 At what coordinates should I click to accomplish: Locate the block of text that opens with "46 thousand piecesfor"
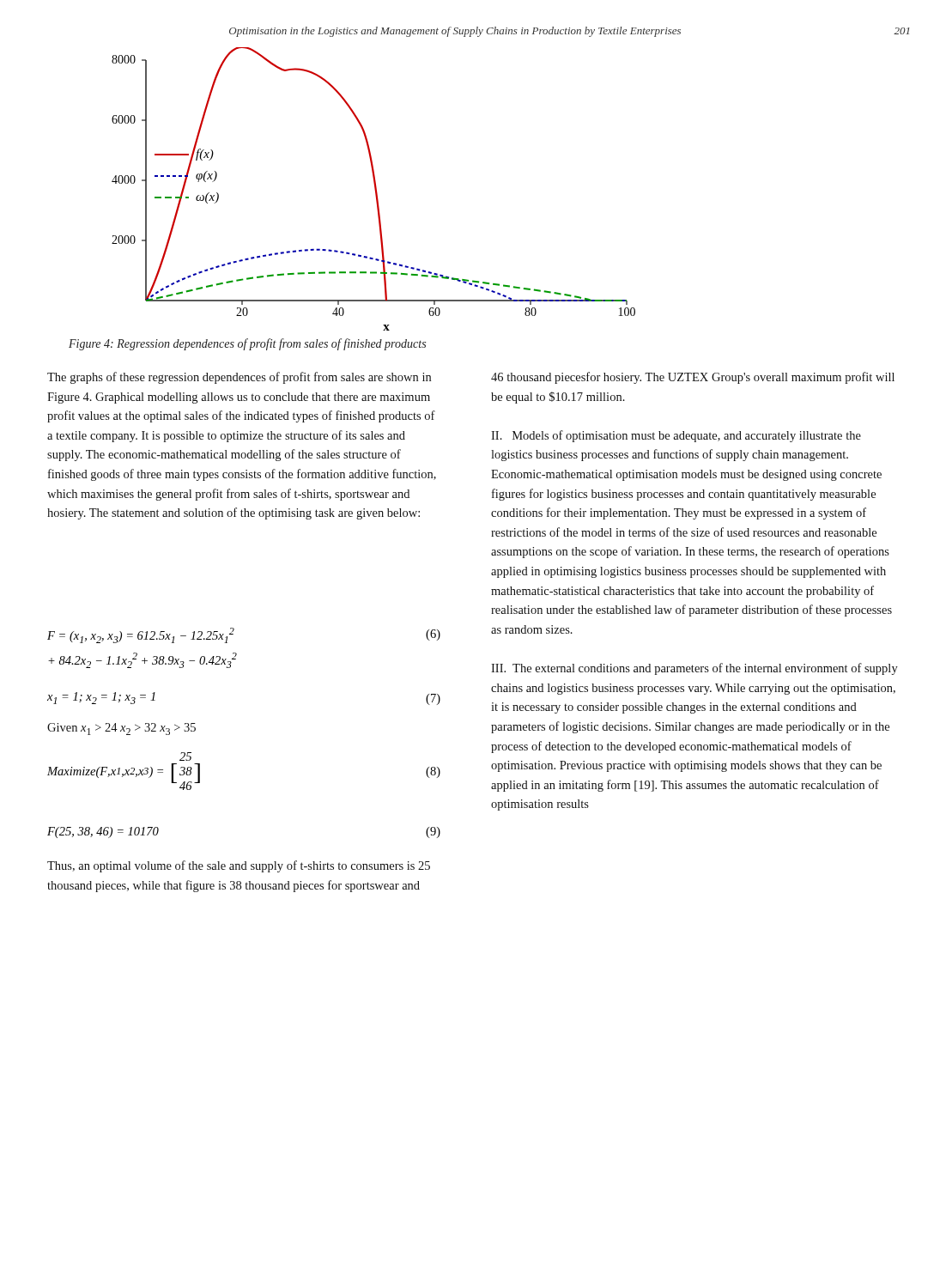[x=694, y=590]
